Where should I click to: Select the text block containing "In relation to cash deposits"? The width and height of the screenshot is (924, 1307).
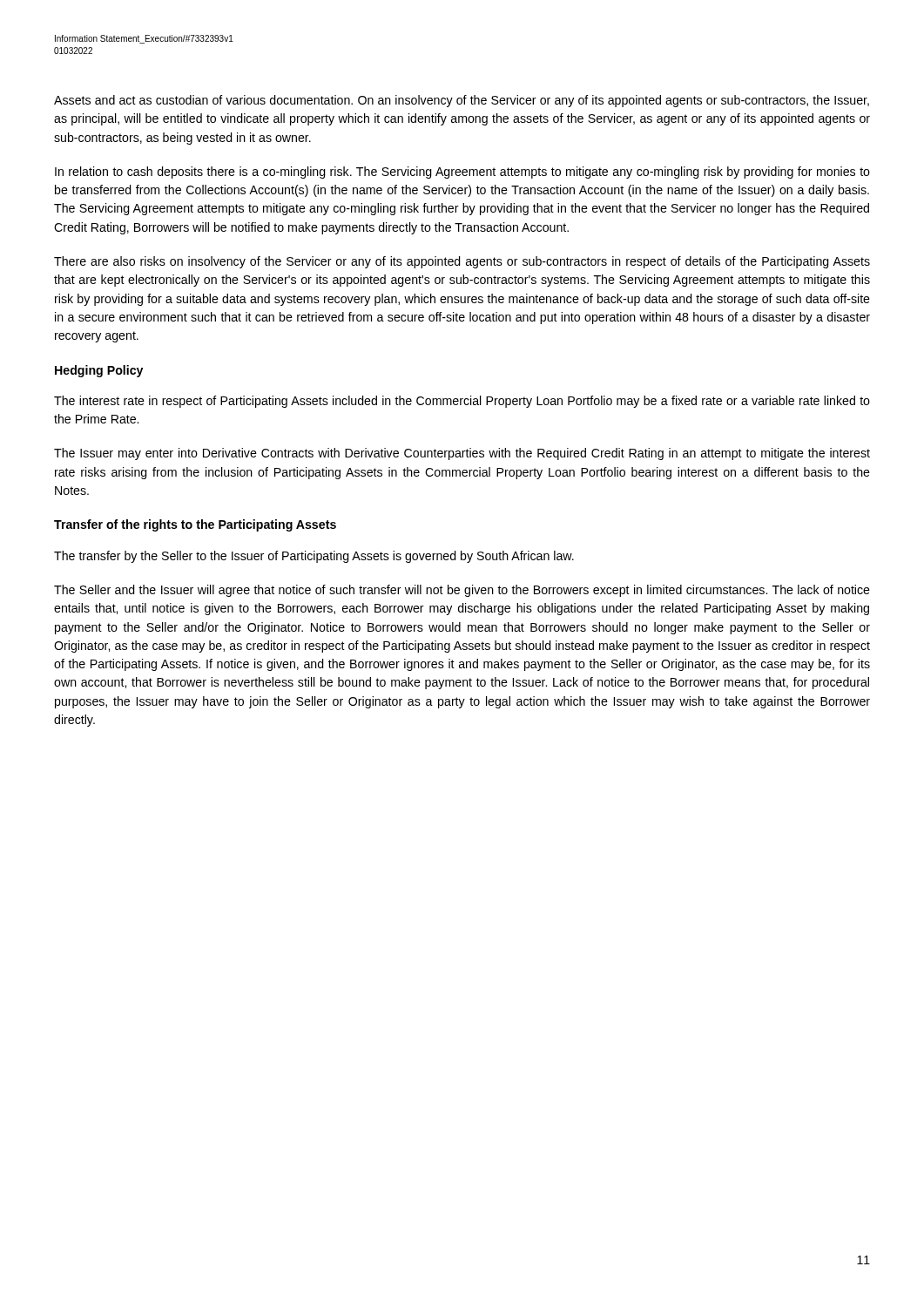coord(462,199)
